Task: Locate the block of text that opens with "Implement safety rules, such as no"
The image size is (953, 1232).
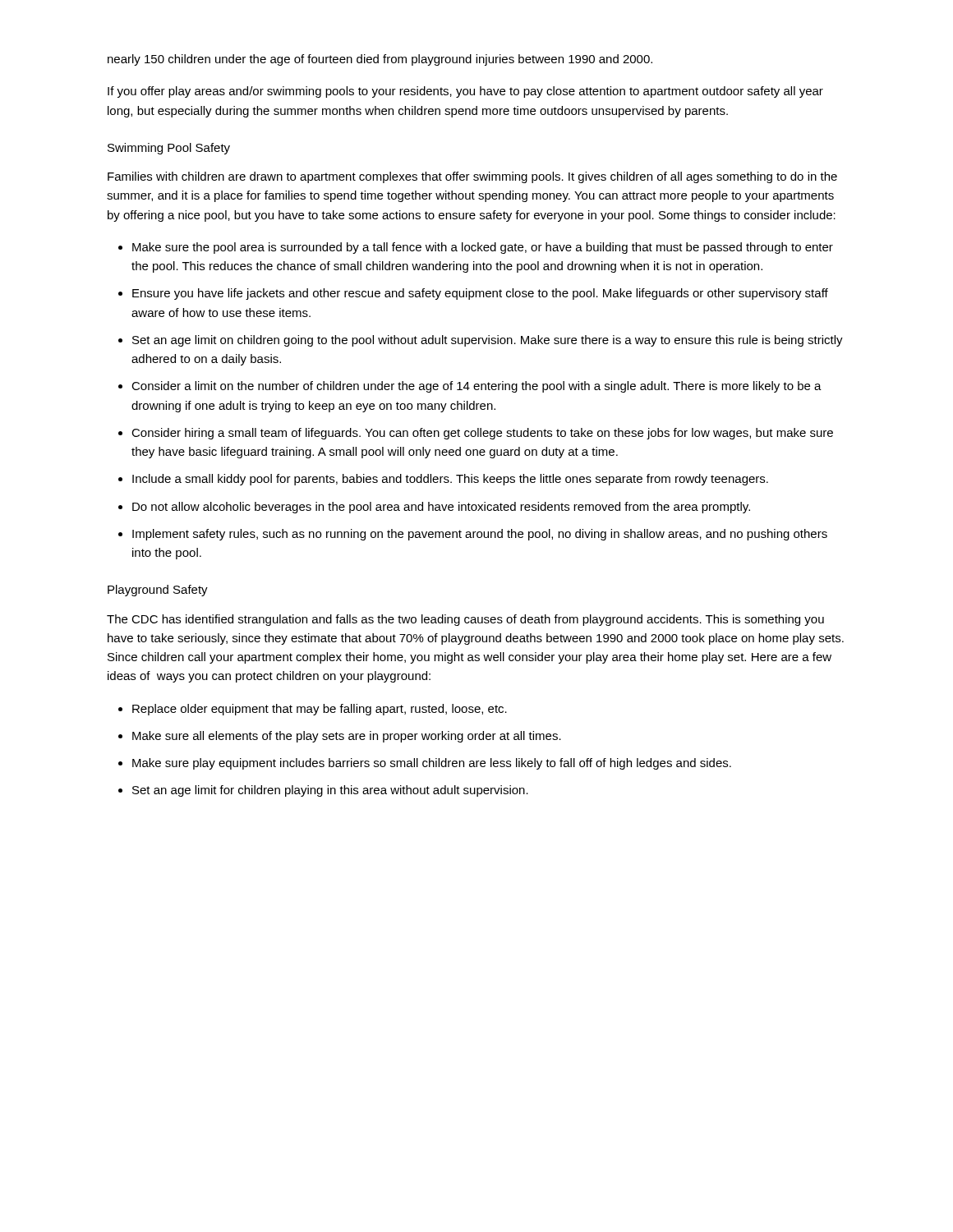Action: [x=479, y=543]
